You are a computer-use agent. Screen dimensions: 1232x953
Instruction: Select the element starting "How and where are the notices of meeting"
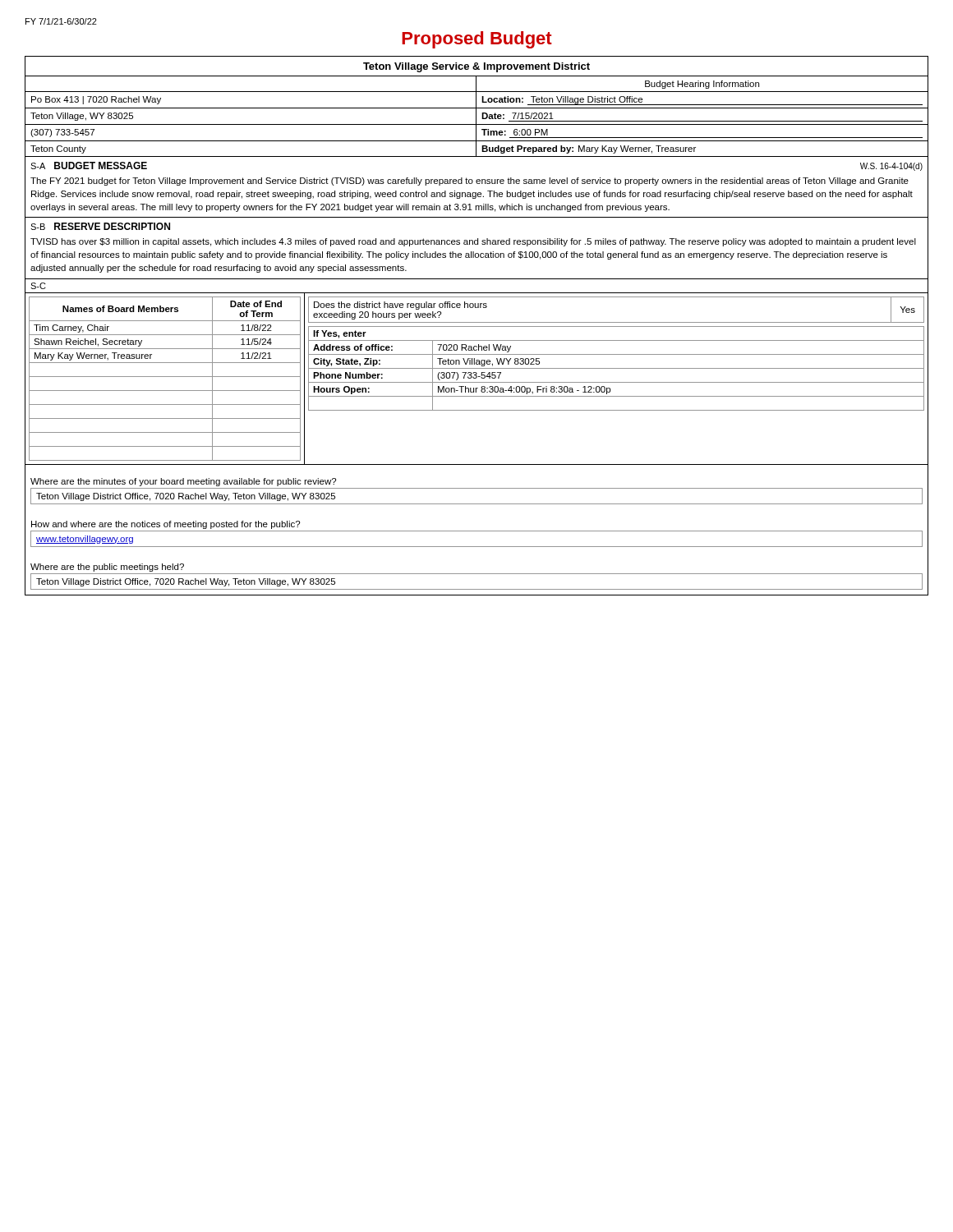pos(165,524)
